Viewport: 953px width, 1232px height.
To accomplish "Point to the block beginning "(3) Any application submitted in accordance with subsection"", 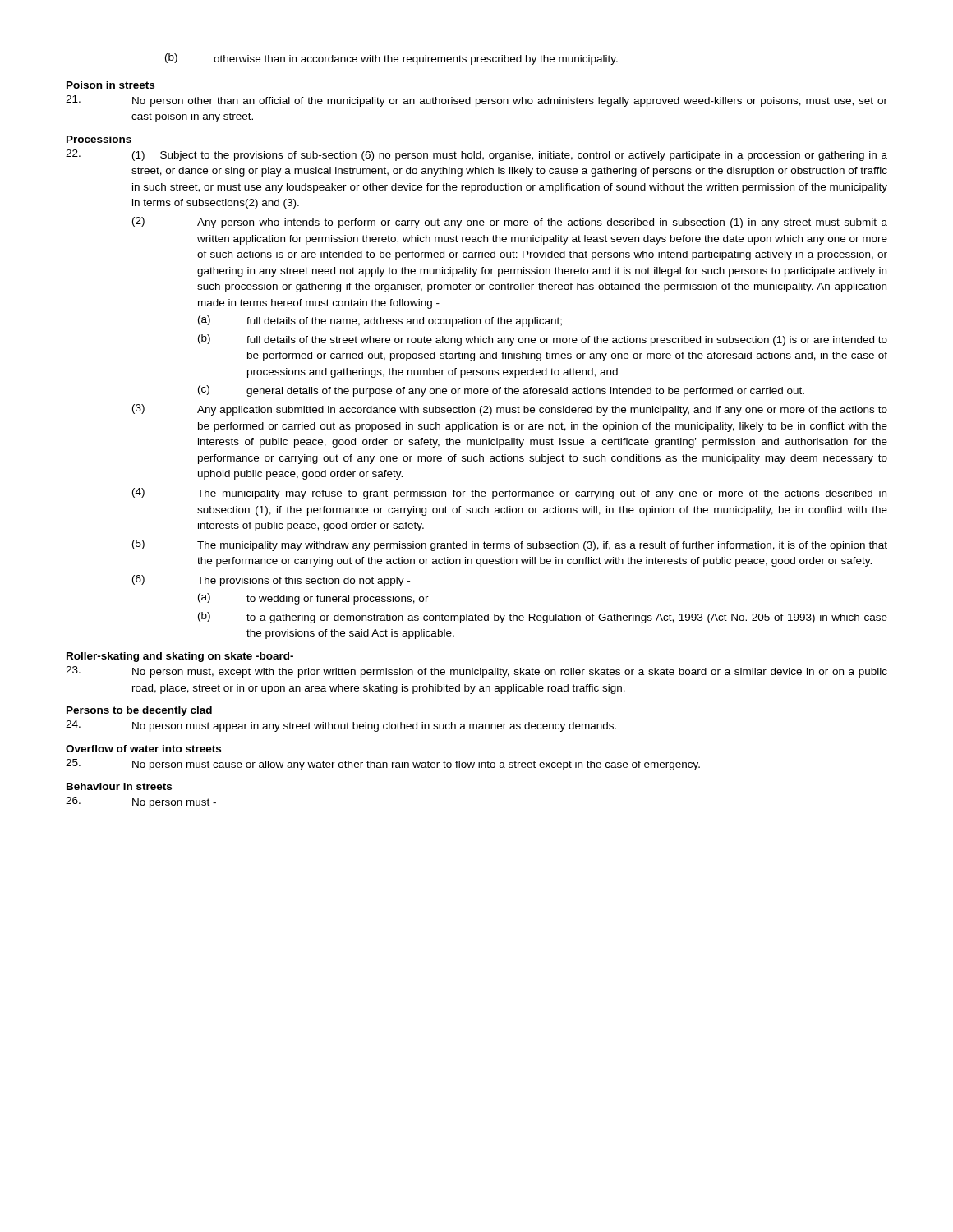I will [509, 442].
